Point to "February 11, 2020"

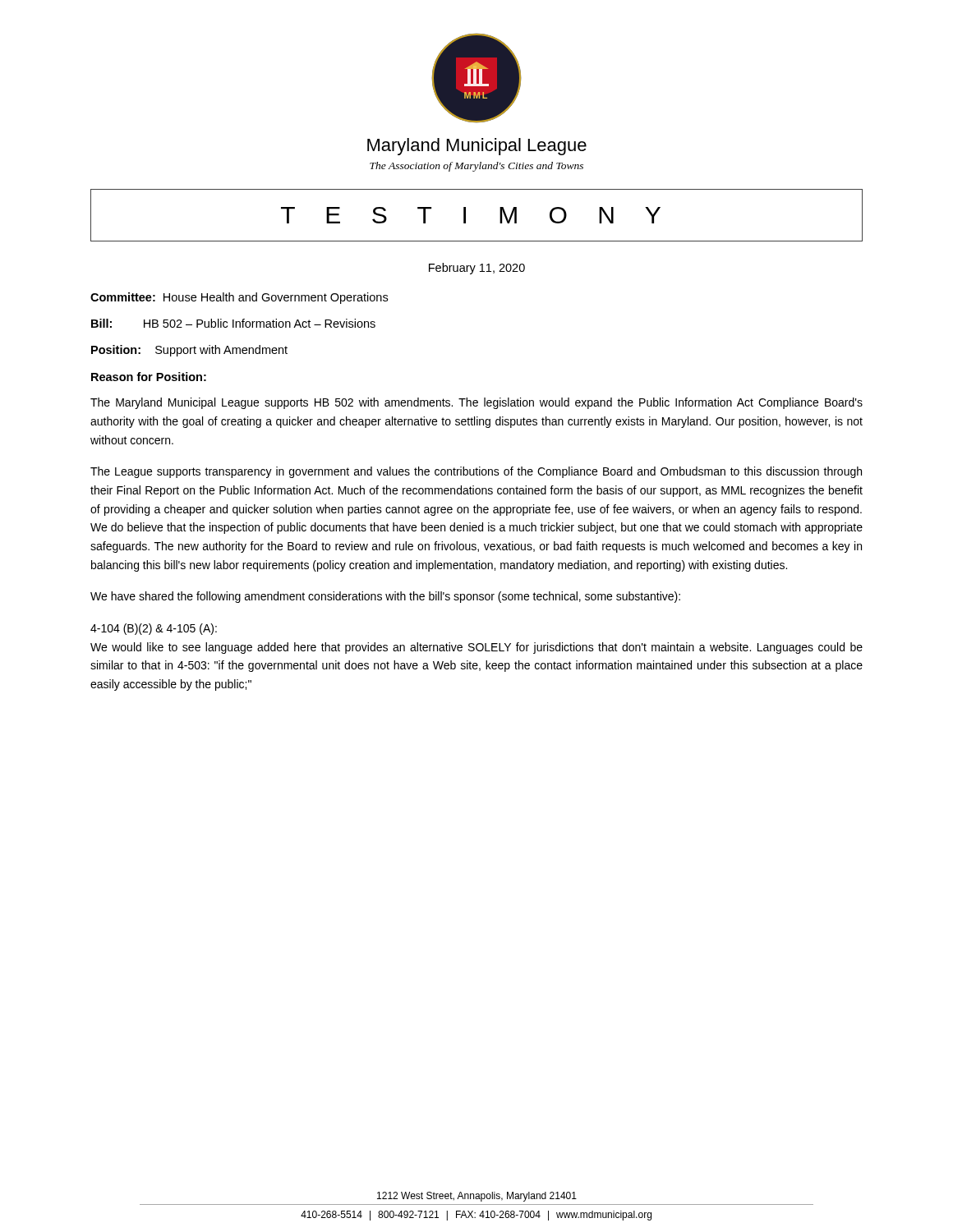click(x=476, y=268)
